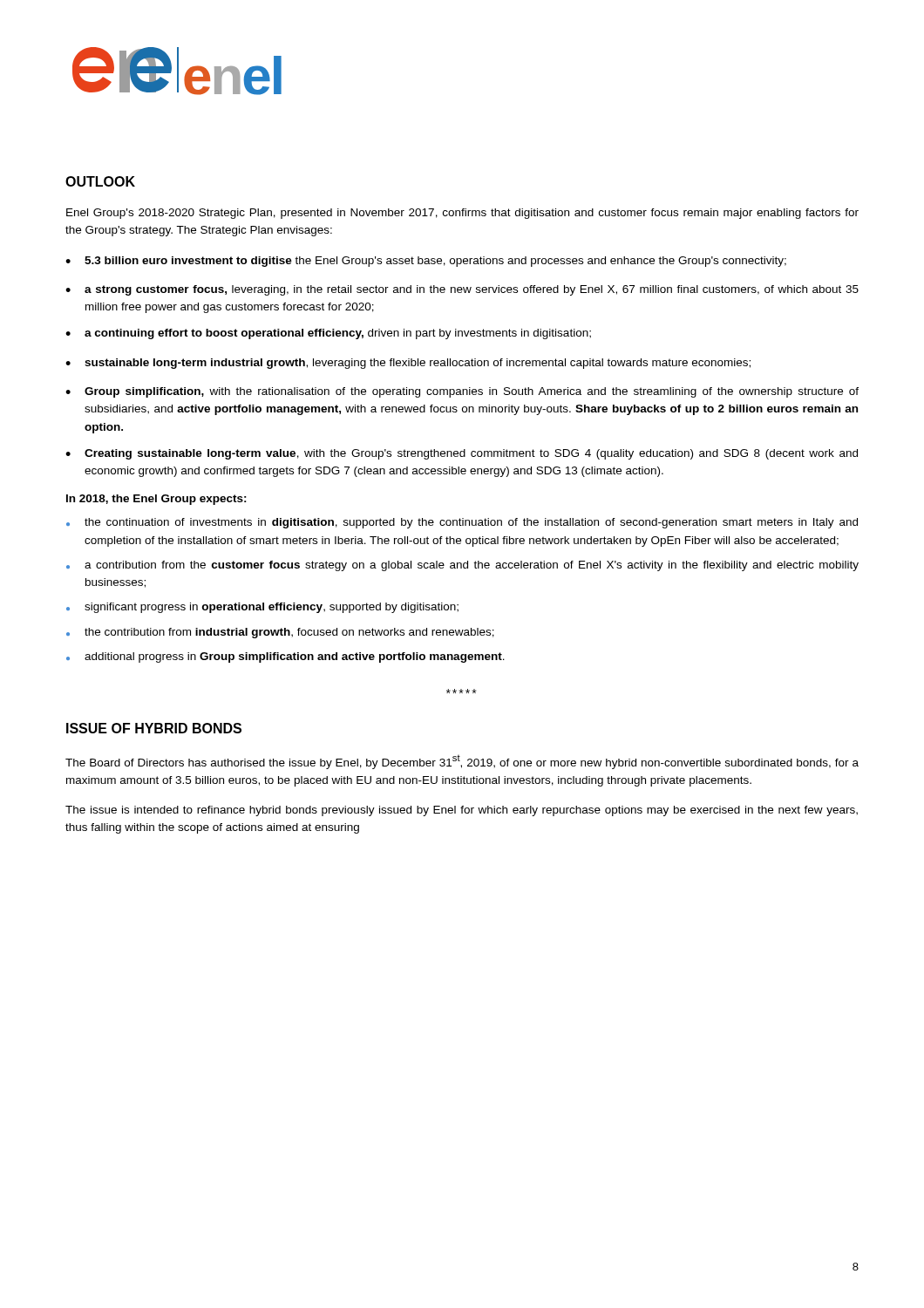Select the text block that reads "The issue is intended to refinance"
This screenshot has width=924, height=1308.
coord(462,819)
